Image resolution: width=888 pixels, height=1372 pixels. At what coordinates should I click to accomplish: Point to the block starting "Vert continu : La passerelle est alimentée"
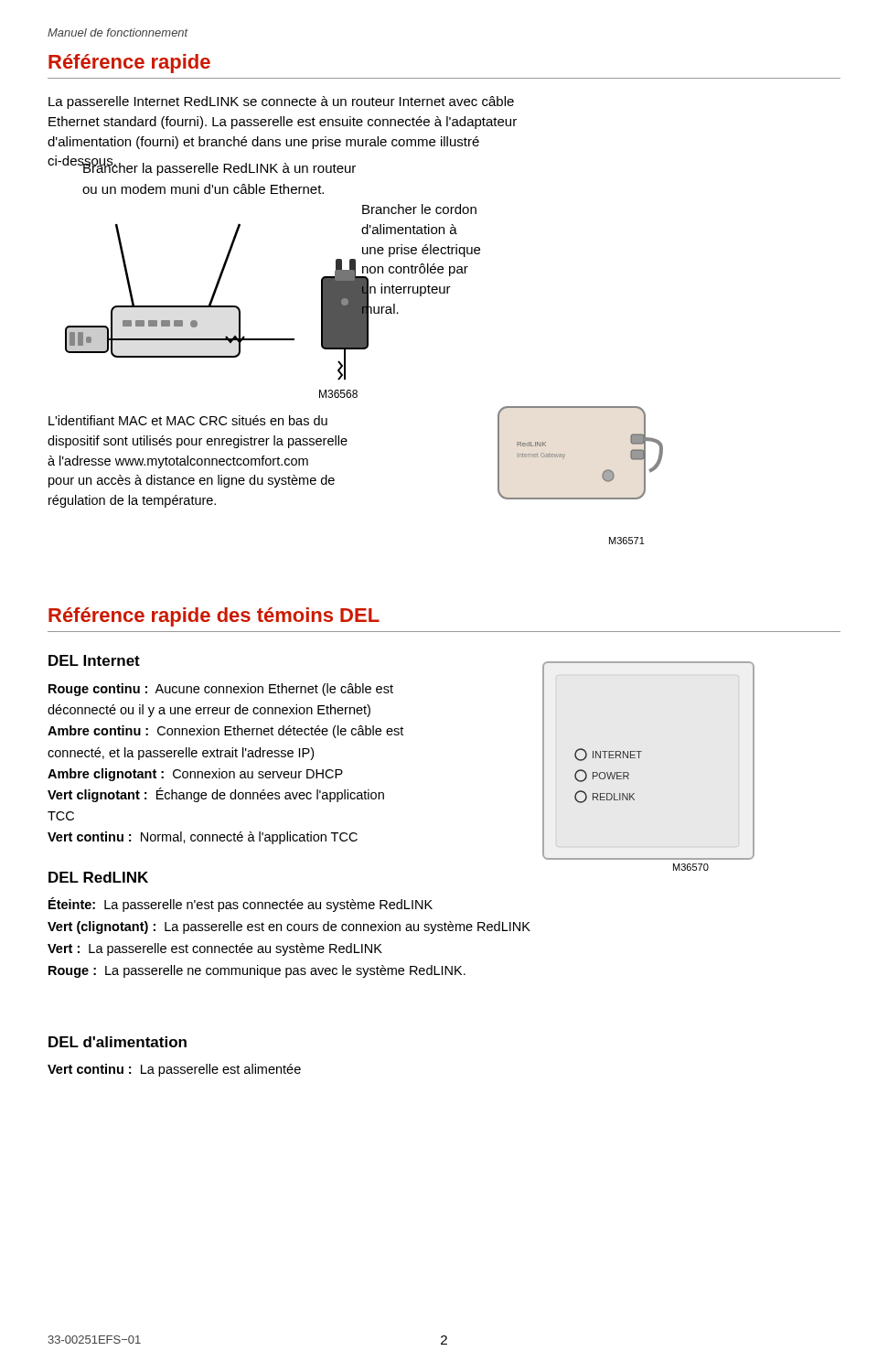coord(174,1069)
